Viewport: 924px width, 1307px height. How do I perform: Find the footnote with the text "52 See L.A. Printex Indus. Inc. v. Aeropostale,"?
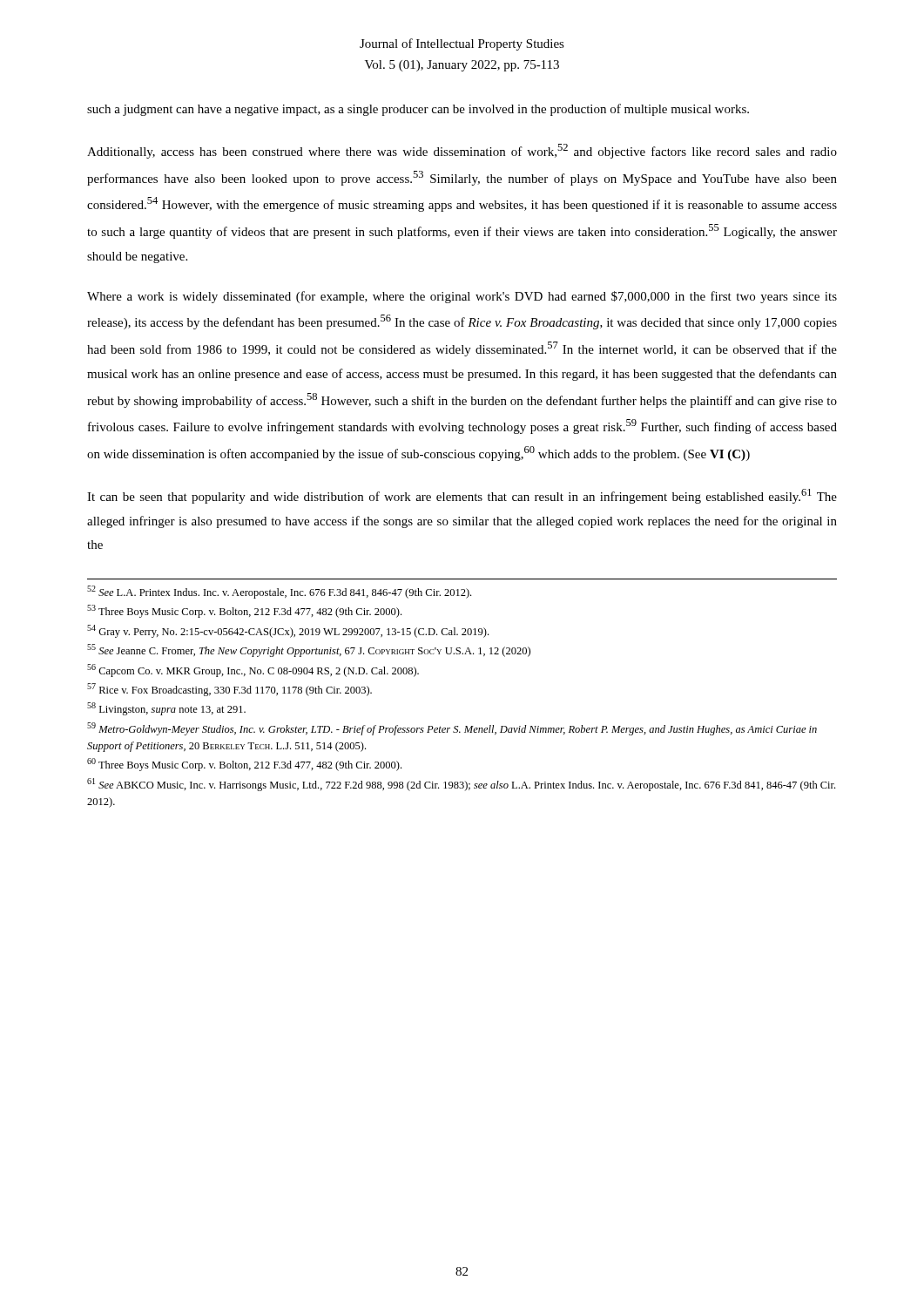click(x=280, y=592)
